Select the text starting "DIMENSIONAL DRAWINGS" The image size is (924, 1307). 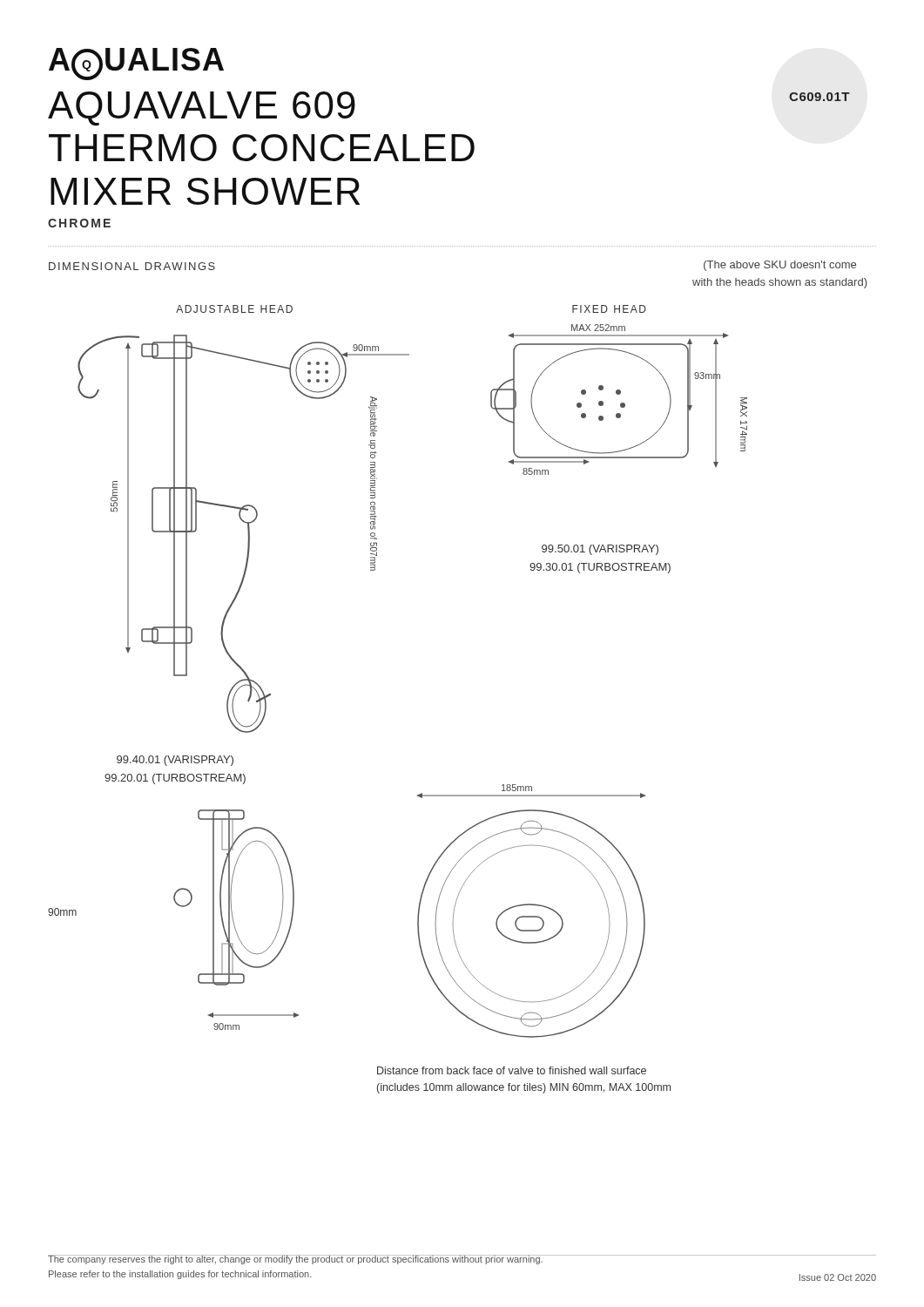click(x=132, y=266)
